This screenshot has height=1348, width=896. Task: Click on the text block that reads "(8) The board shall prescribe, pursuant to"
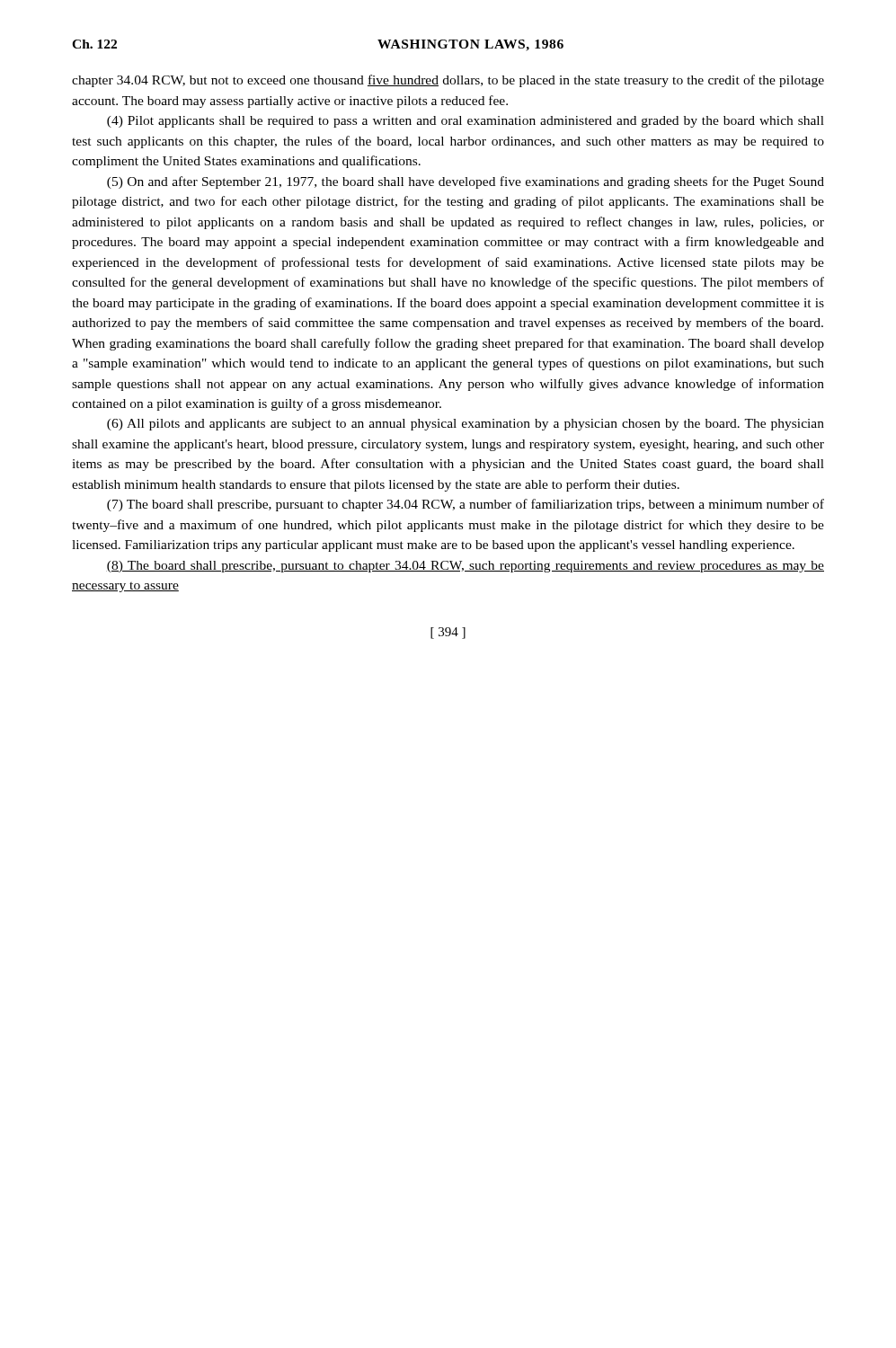(x=448, y=575)
